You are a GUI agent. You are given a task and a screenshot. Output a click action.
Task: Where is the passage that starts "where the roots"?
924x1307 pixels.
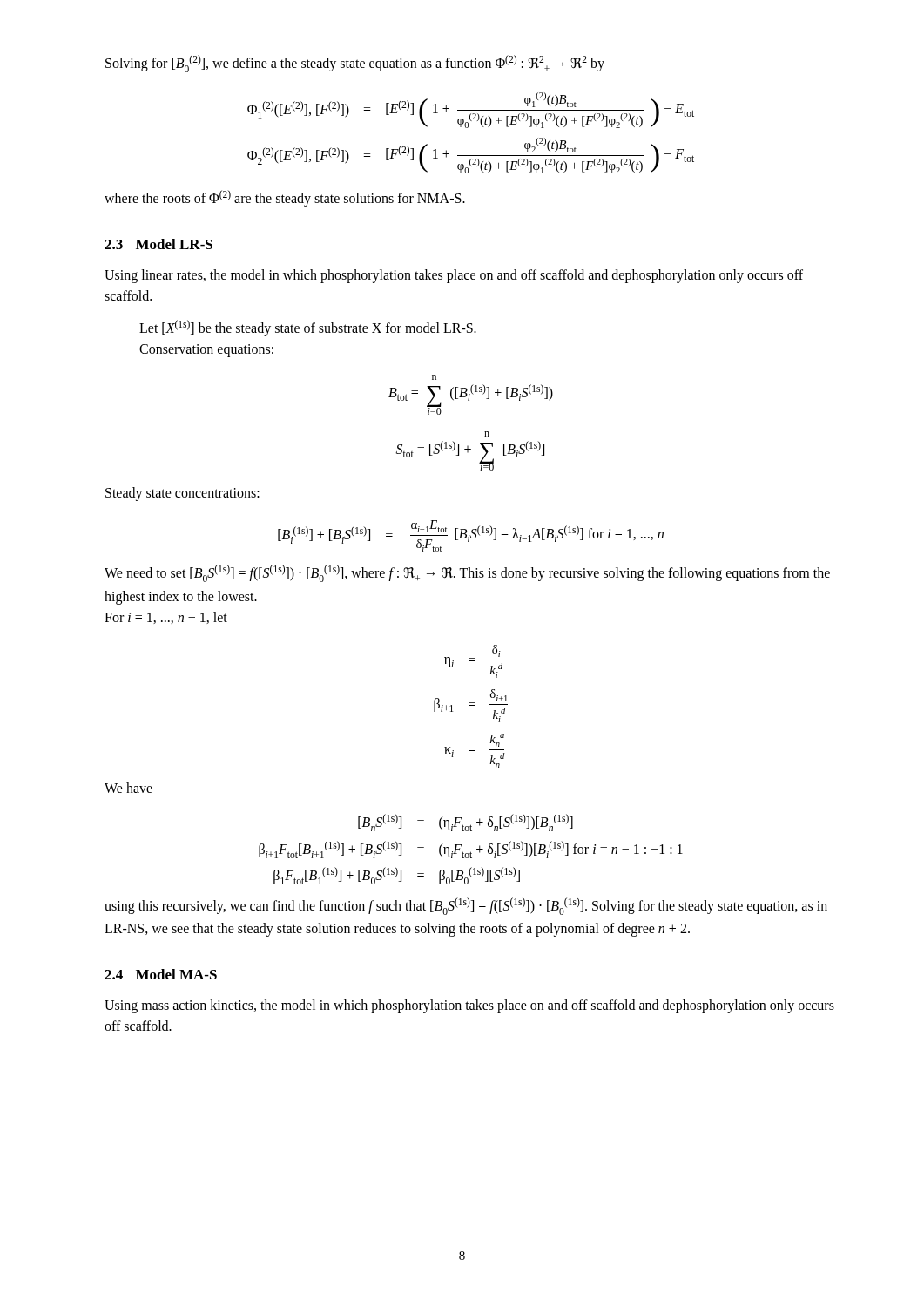(471, 198)
